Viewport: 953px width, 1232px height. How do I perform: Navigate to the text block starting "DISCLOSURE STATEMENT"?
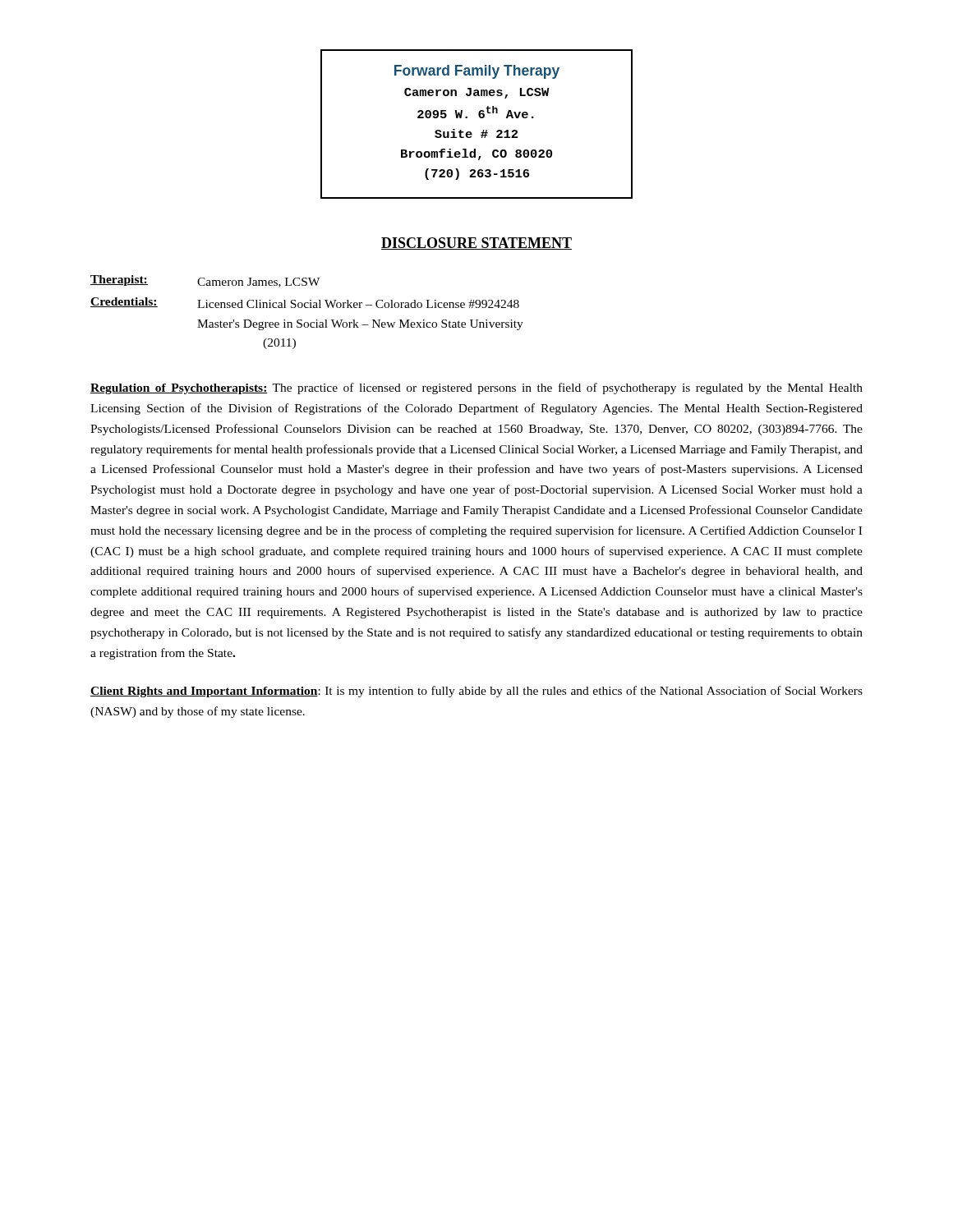tap(476, 243)
